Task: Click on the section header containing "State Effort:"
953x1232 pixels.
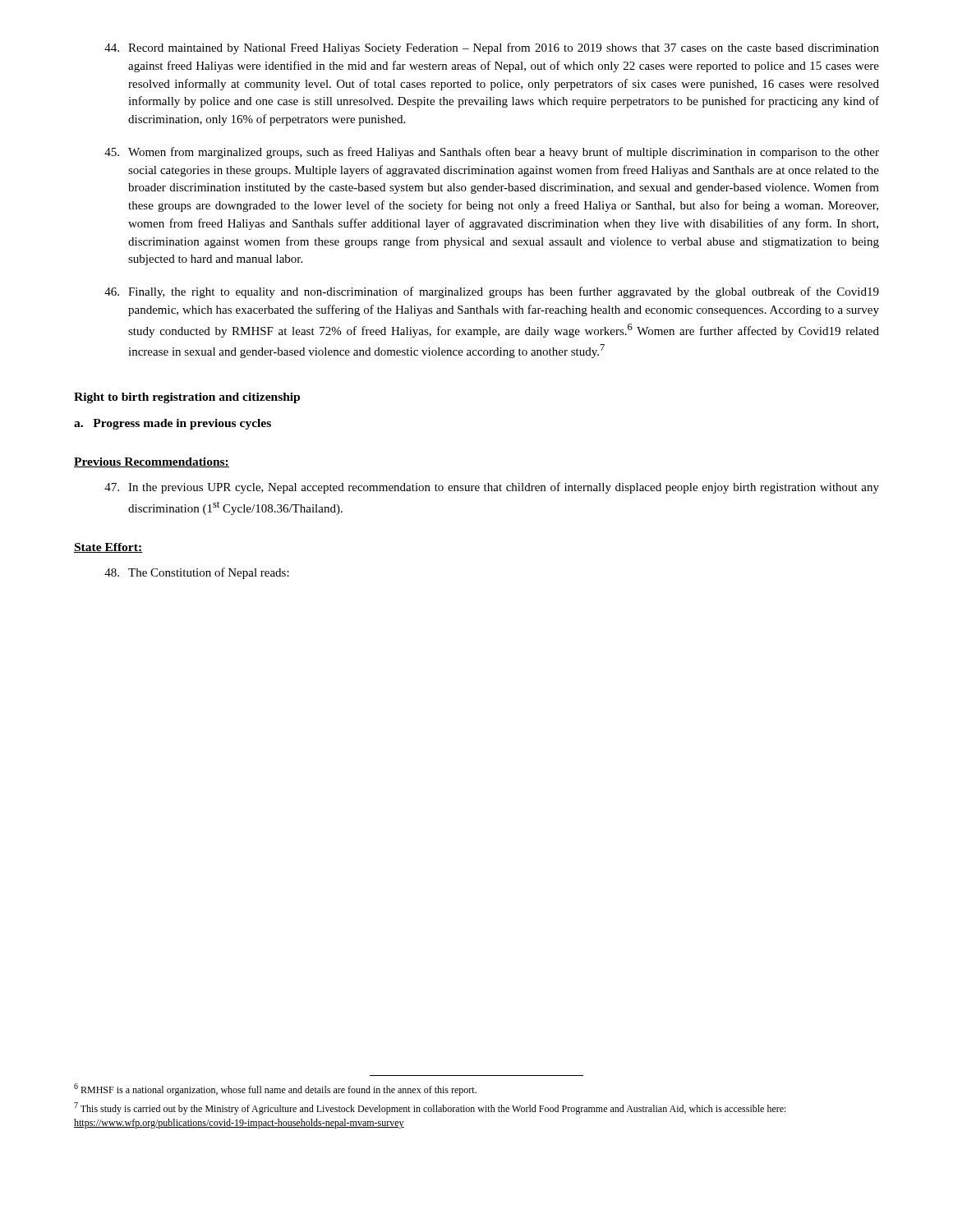Action: coord(108,547)
